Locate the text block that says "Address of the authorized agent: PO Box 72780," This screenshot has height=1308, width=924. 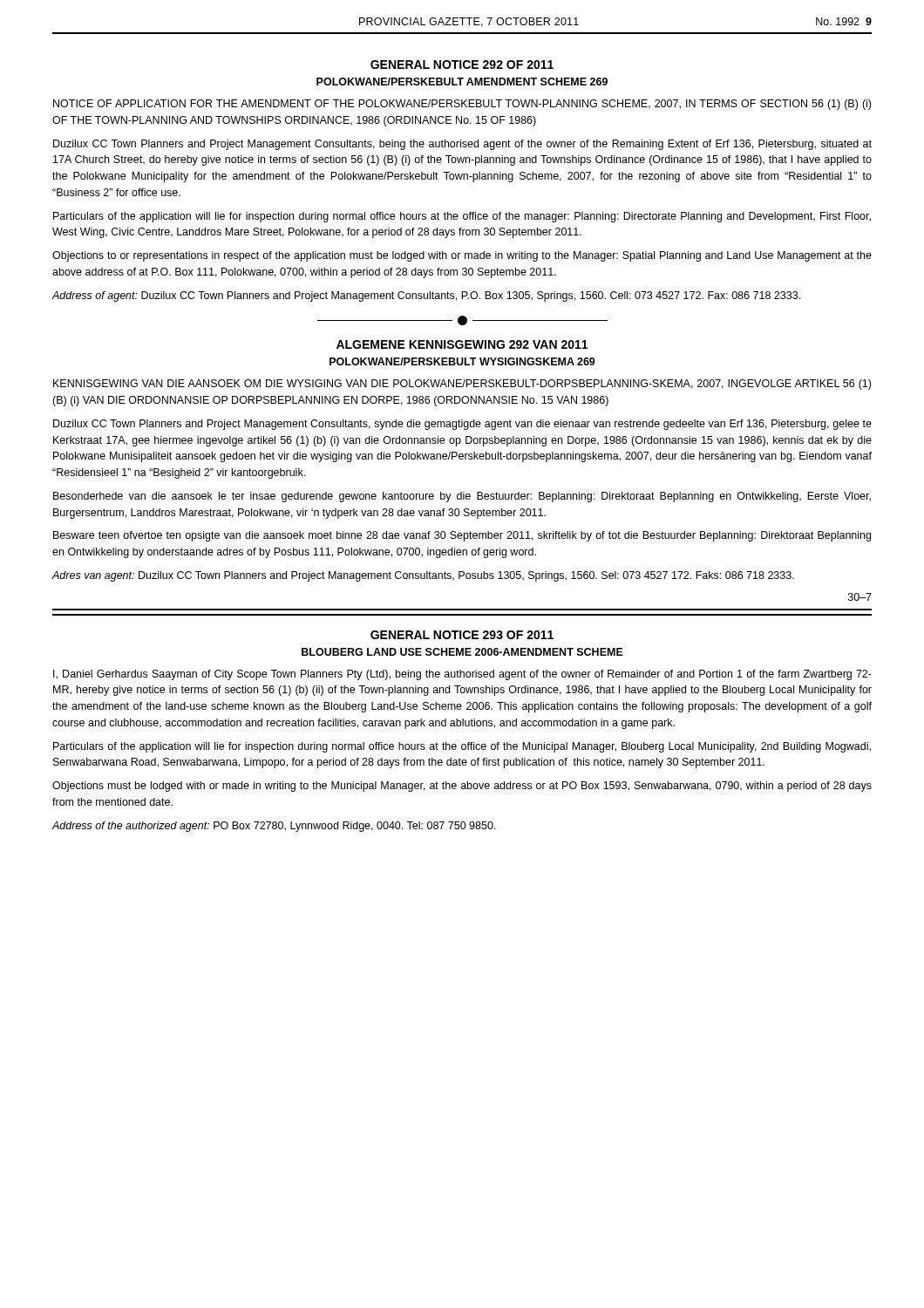274,825
